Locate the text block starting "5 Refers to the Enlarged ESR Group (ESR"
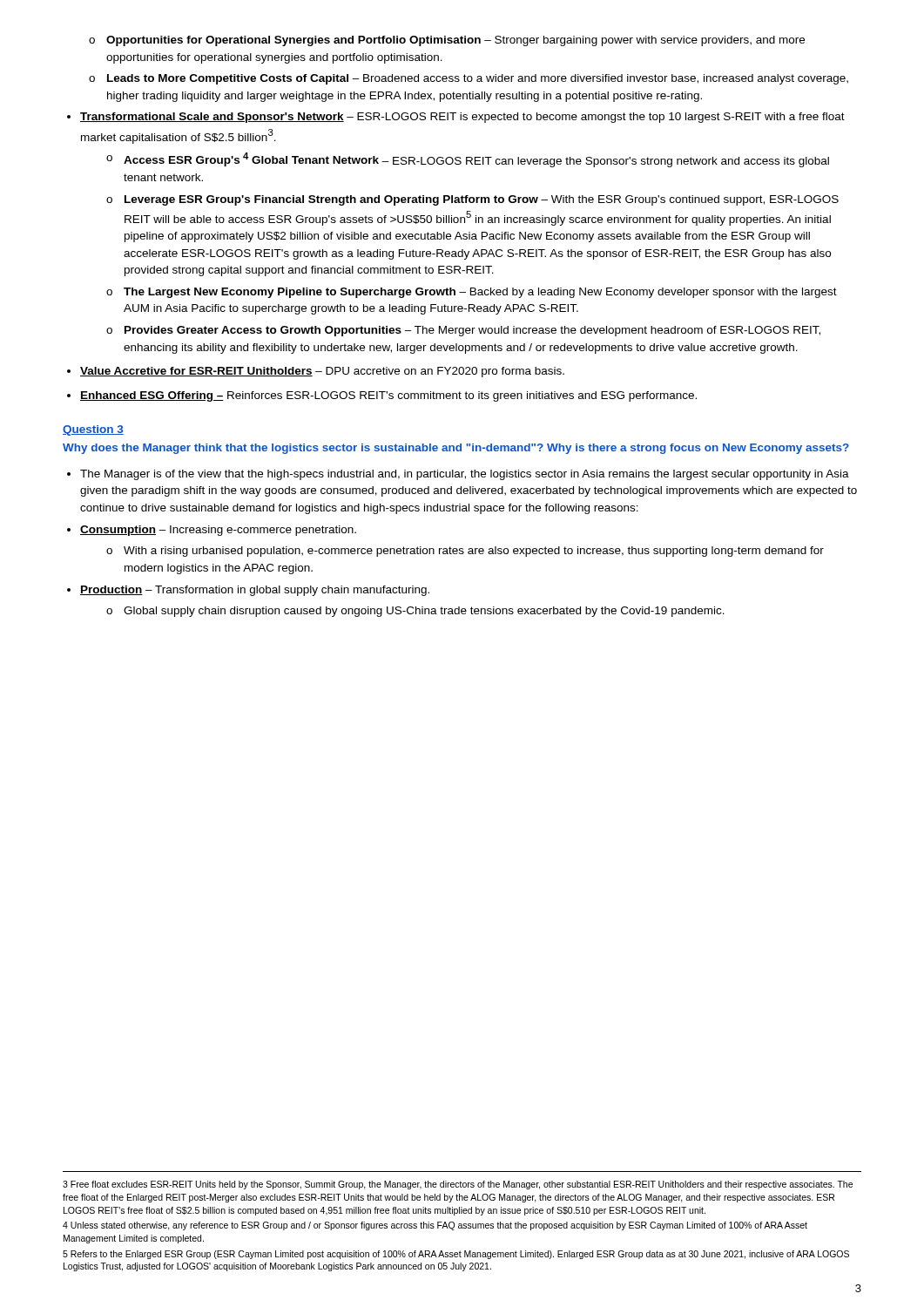The width and height of the screenshot is (924, 1307). coord(462,1260)
